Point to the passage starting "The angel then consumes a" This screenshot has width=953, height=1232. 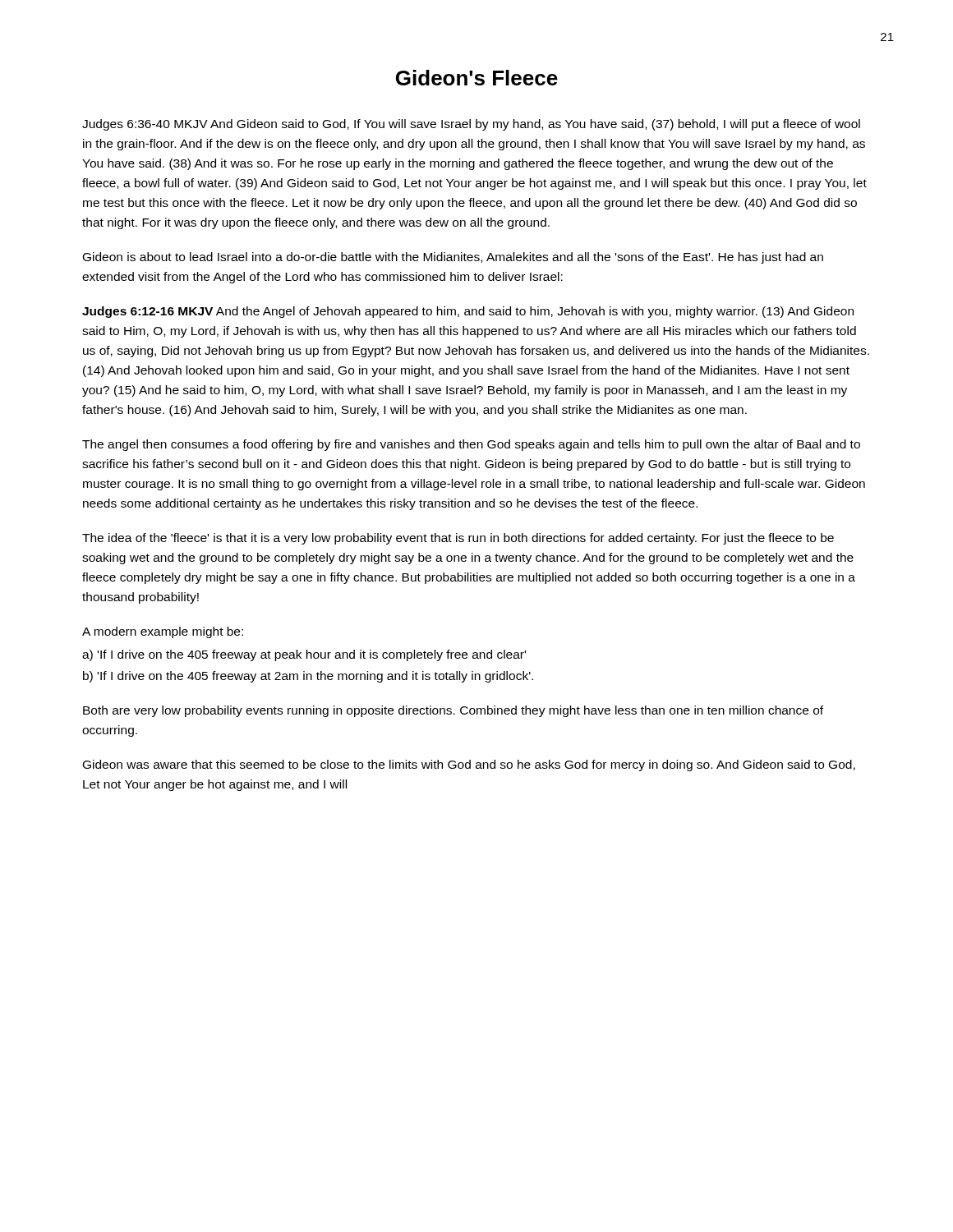click(x=474, y=474)
